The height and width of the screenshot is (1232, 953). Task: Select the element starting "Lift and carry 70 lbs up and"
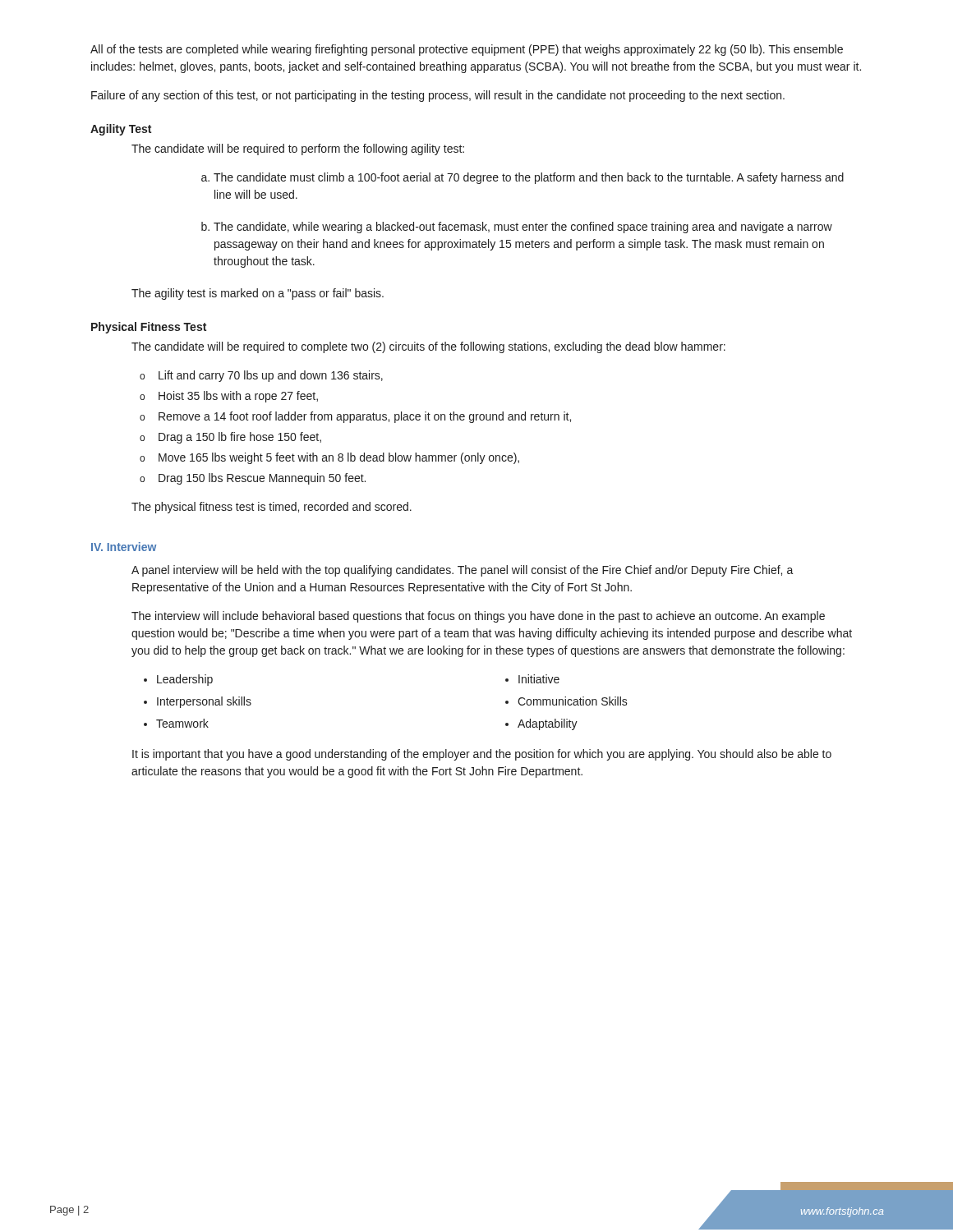501,427
